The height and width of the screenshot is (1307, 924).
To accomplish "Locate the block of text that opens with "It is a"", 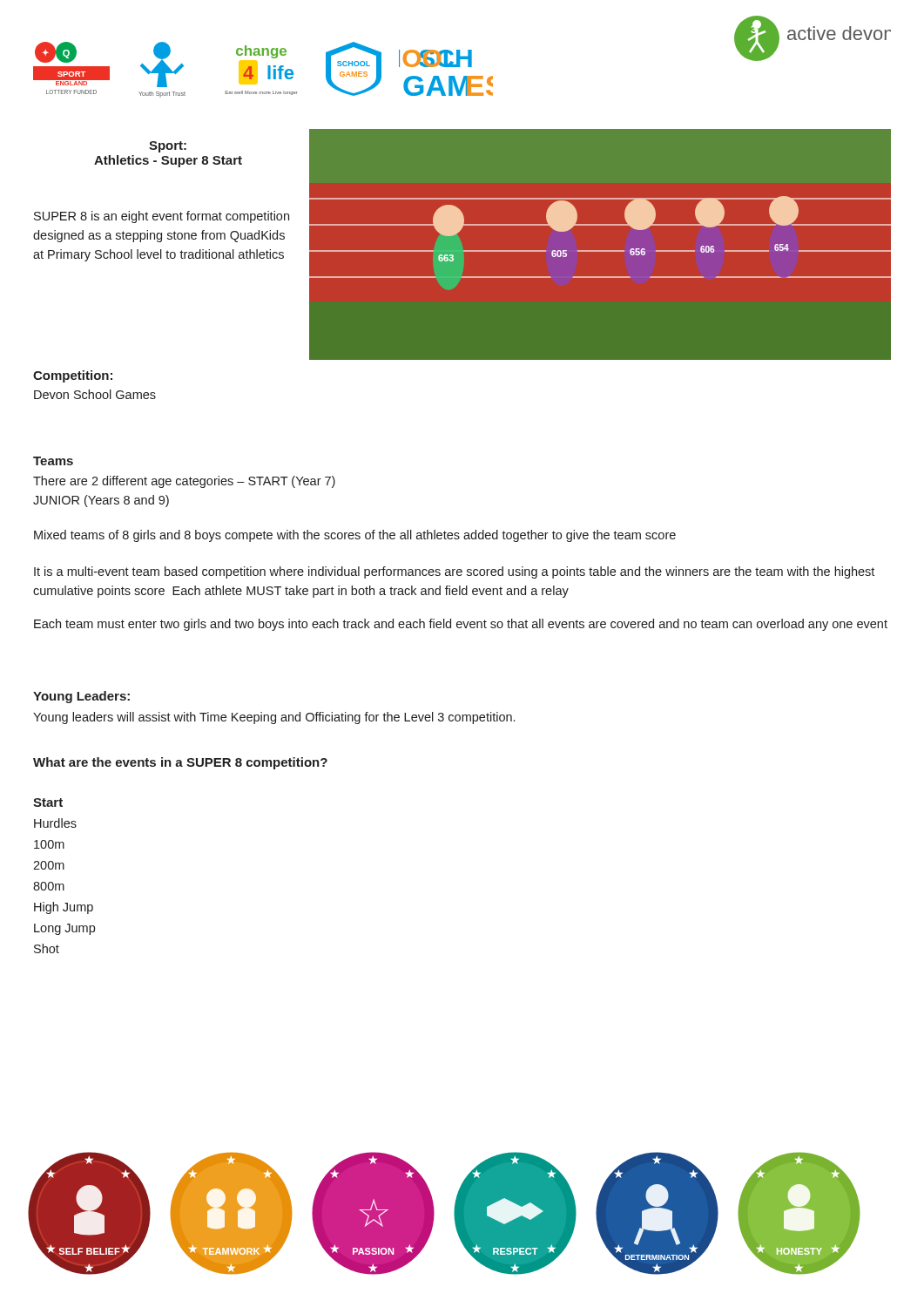I will (x=454, y=581).
